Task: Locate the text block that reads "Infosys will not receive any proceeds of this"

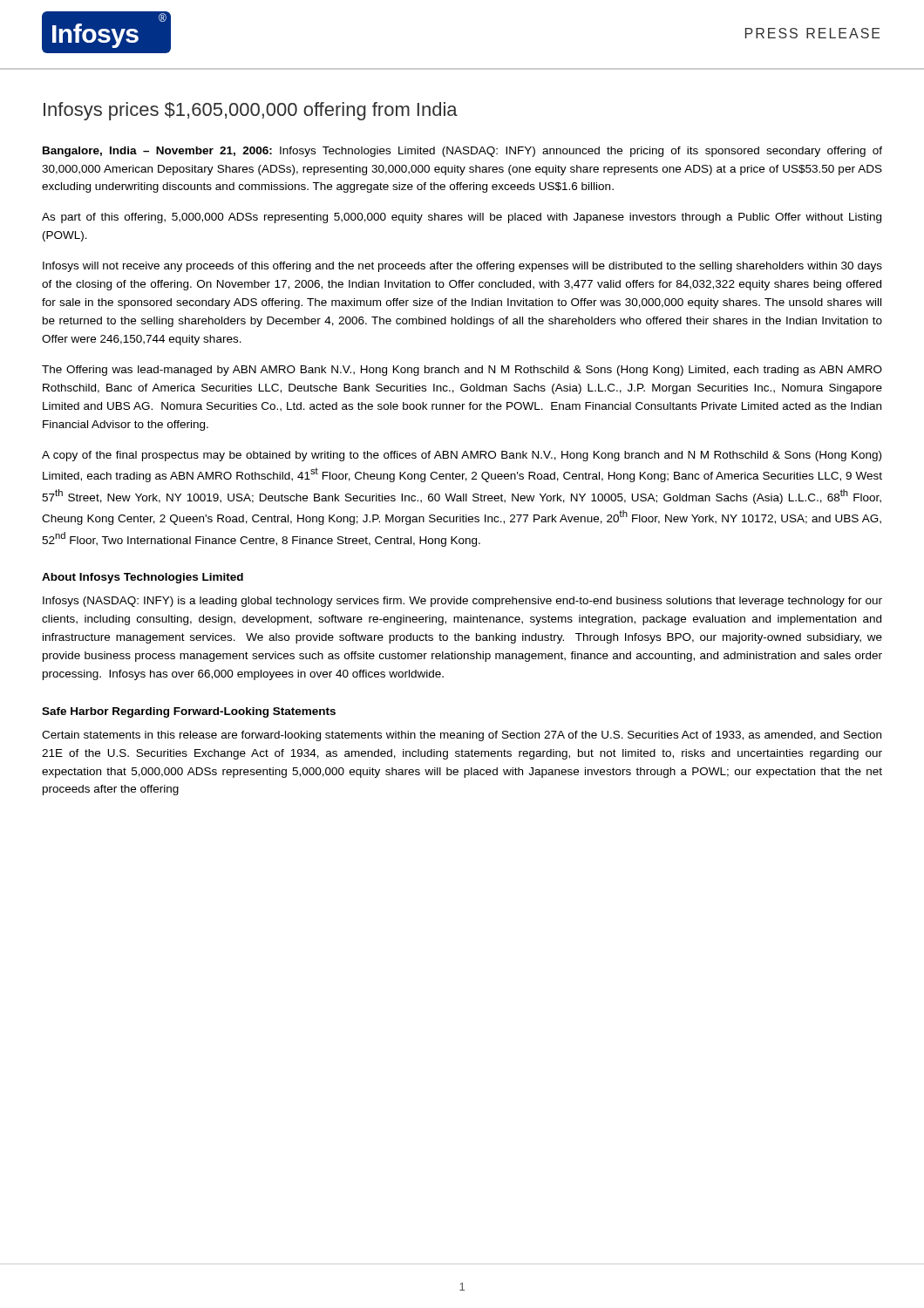Action: 462,302
